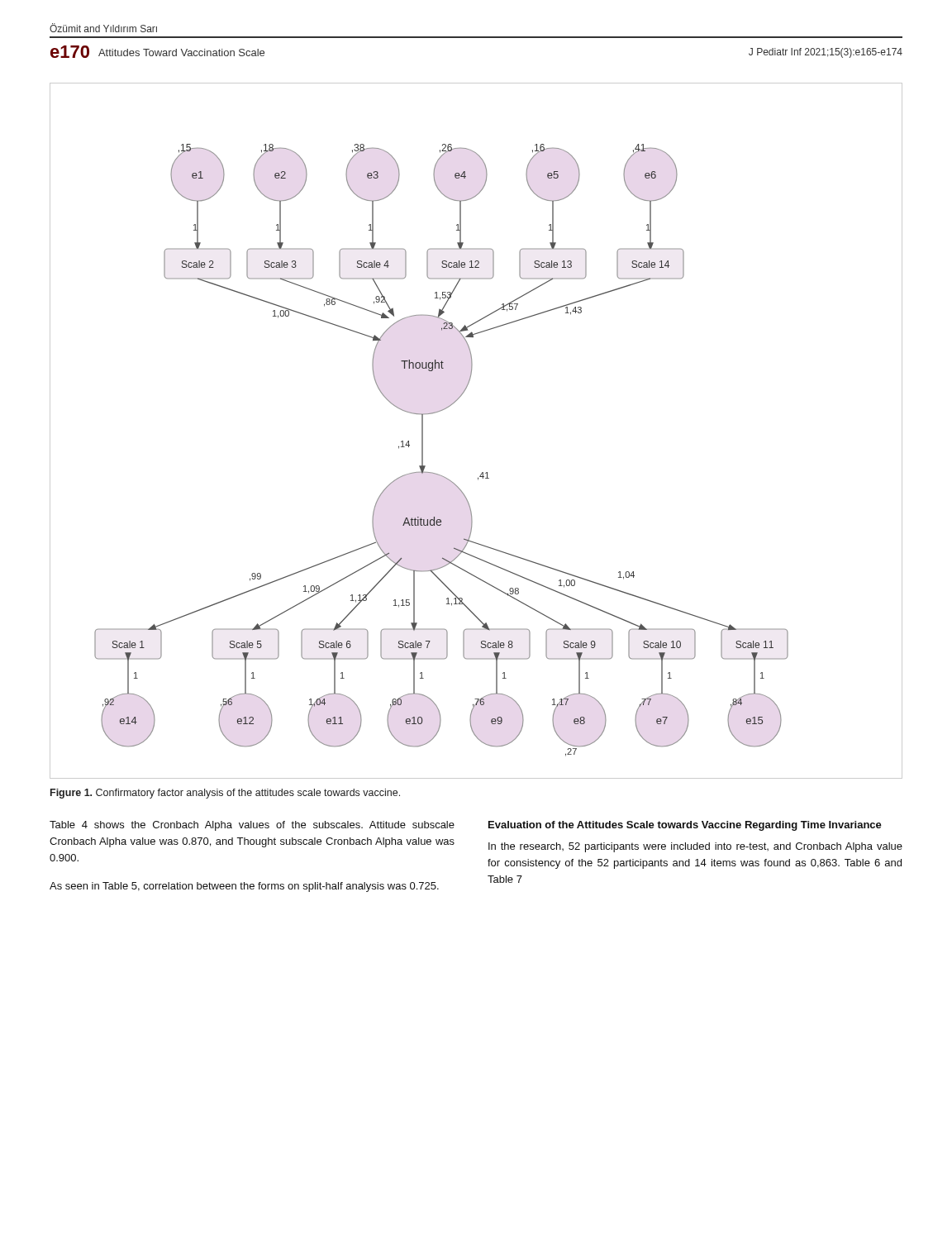The image size is (952, 1240).
Task: Find the text block that reads "Table 4 shows the Cronbach Alpha values"
Action: [252, 841]
